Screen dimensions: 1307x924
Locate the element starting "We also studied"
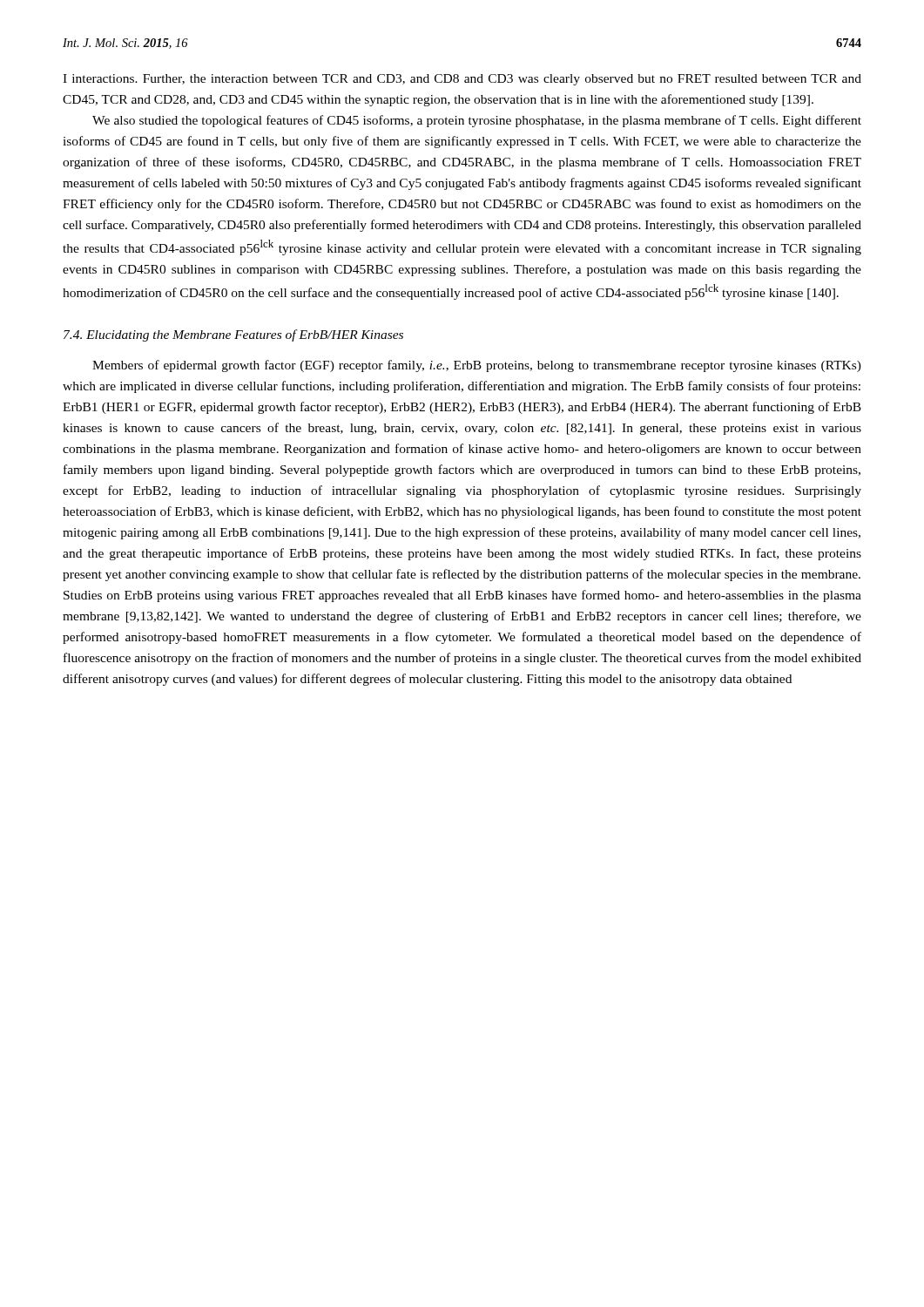click(462, 207)
